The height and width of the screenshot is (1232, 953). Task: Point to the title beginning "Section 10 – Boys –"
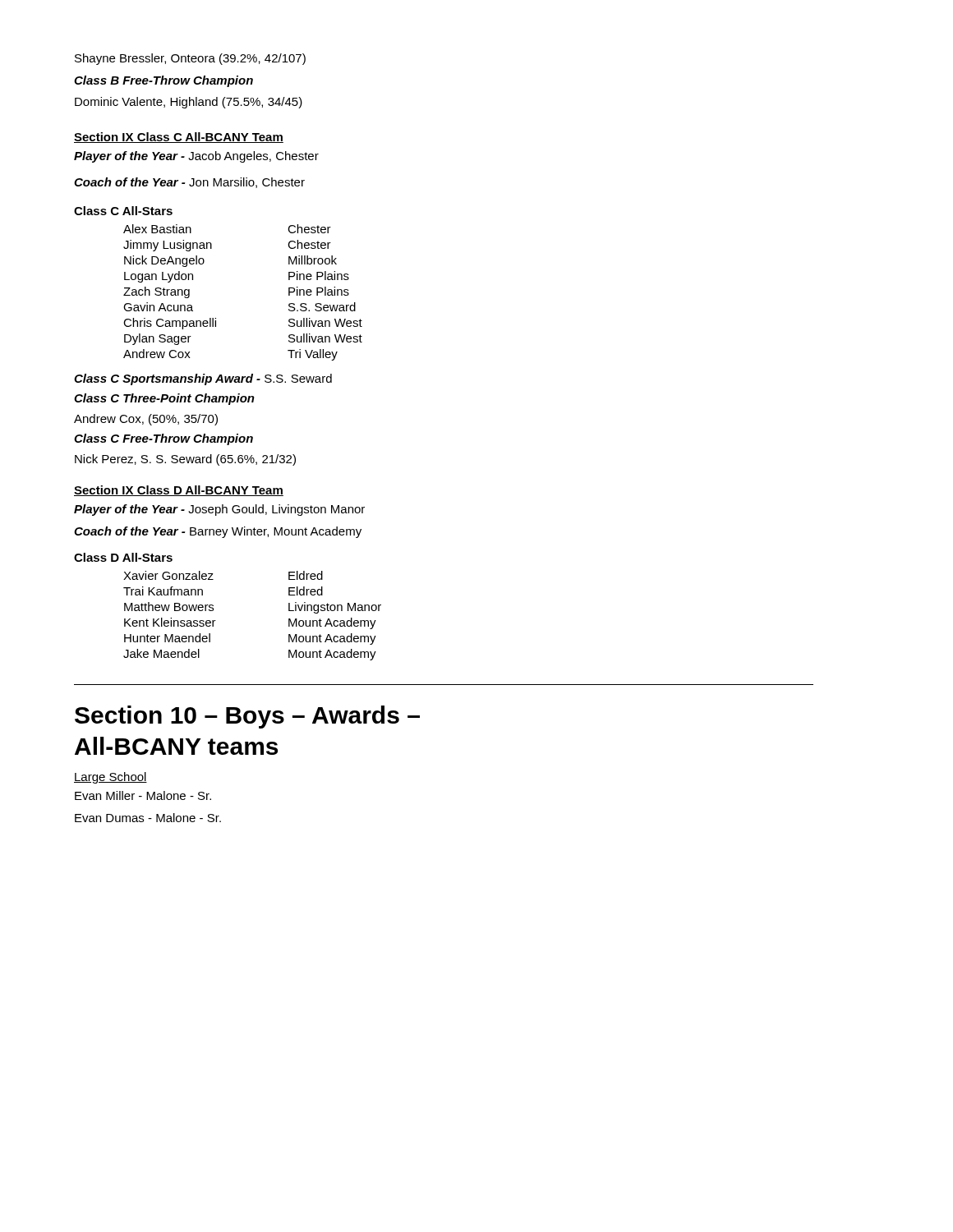point(247,717)
